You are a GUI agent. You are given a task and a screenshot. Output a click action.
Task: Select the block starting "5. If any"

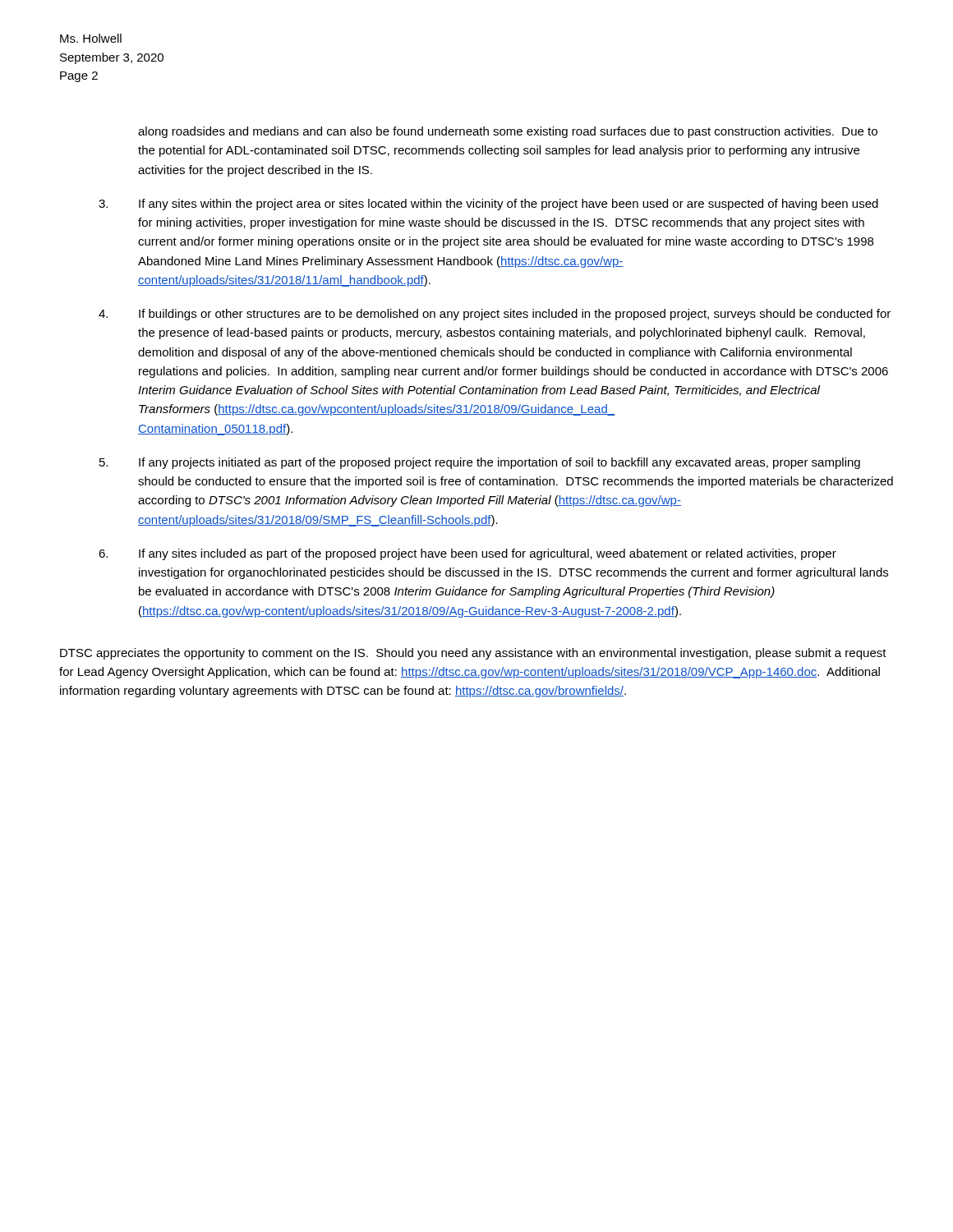coord(476,491)
